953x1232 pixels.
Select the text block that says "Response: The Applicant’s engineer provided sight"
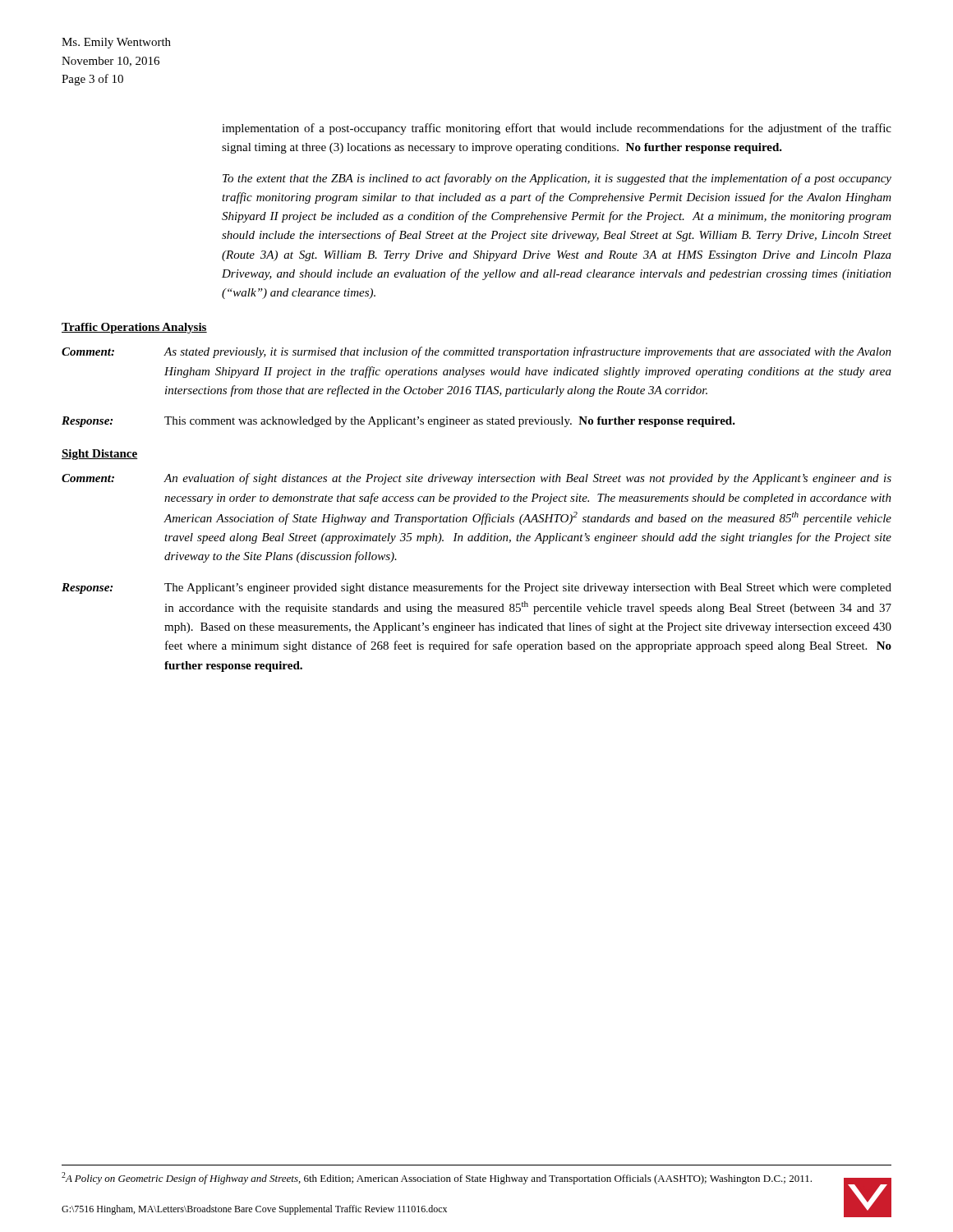[x=476, y=626]
